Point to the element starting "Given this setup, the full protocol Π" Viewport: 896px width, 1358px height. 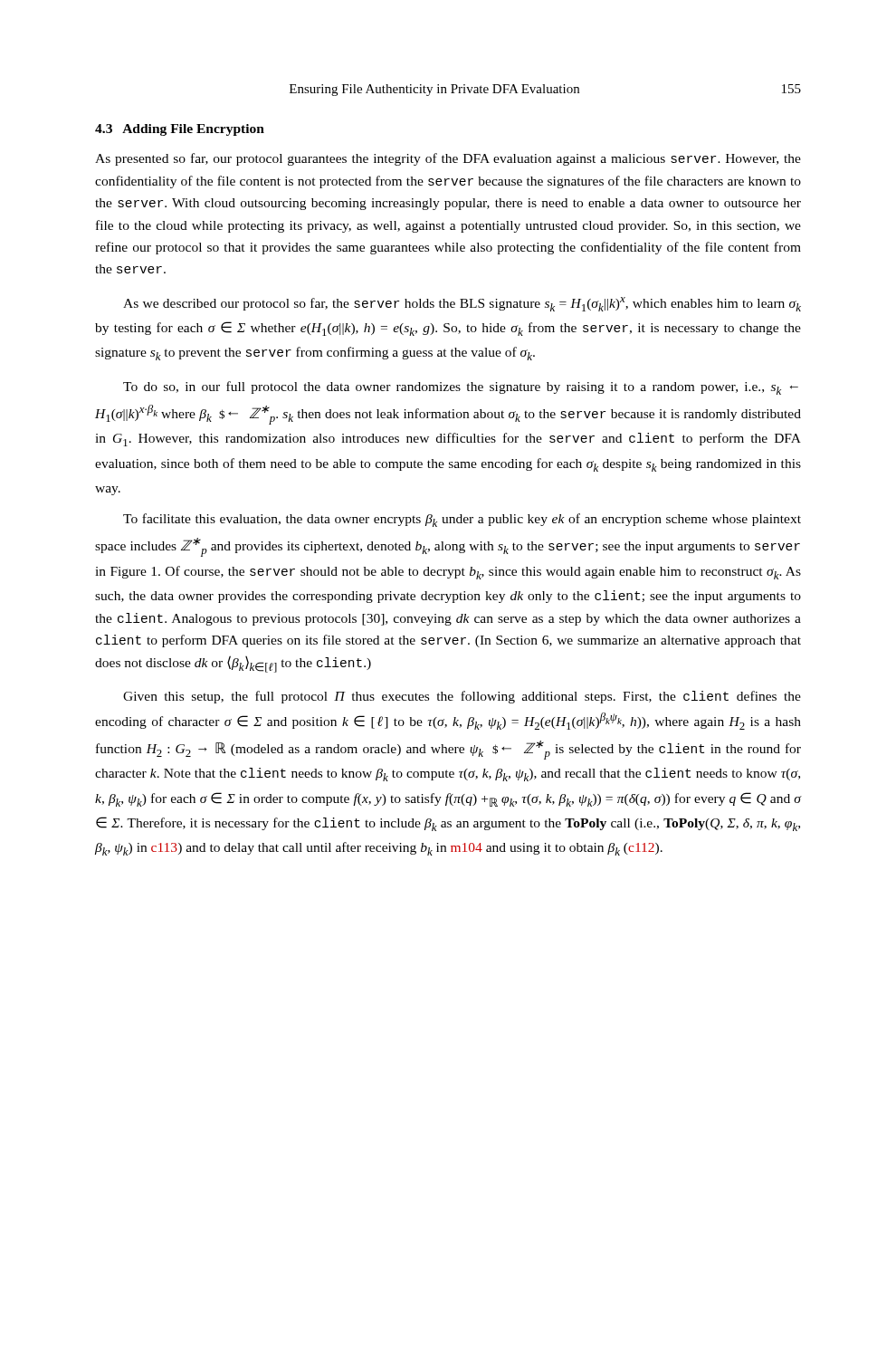click(x=448, y=773)
